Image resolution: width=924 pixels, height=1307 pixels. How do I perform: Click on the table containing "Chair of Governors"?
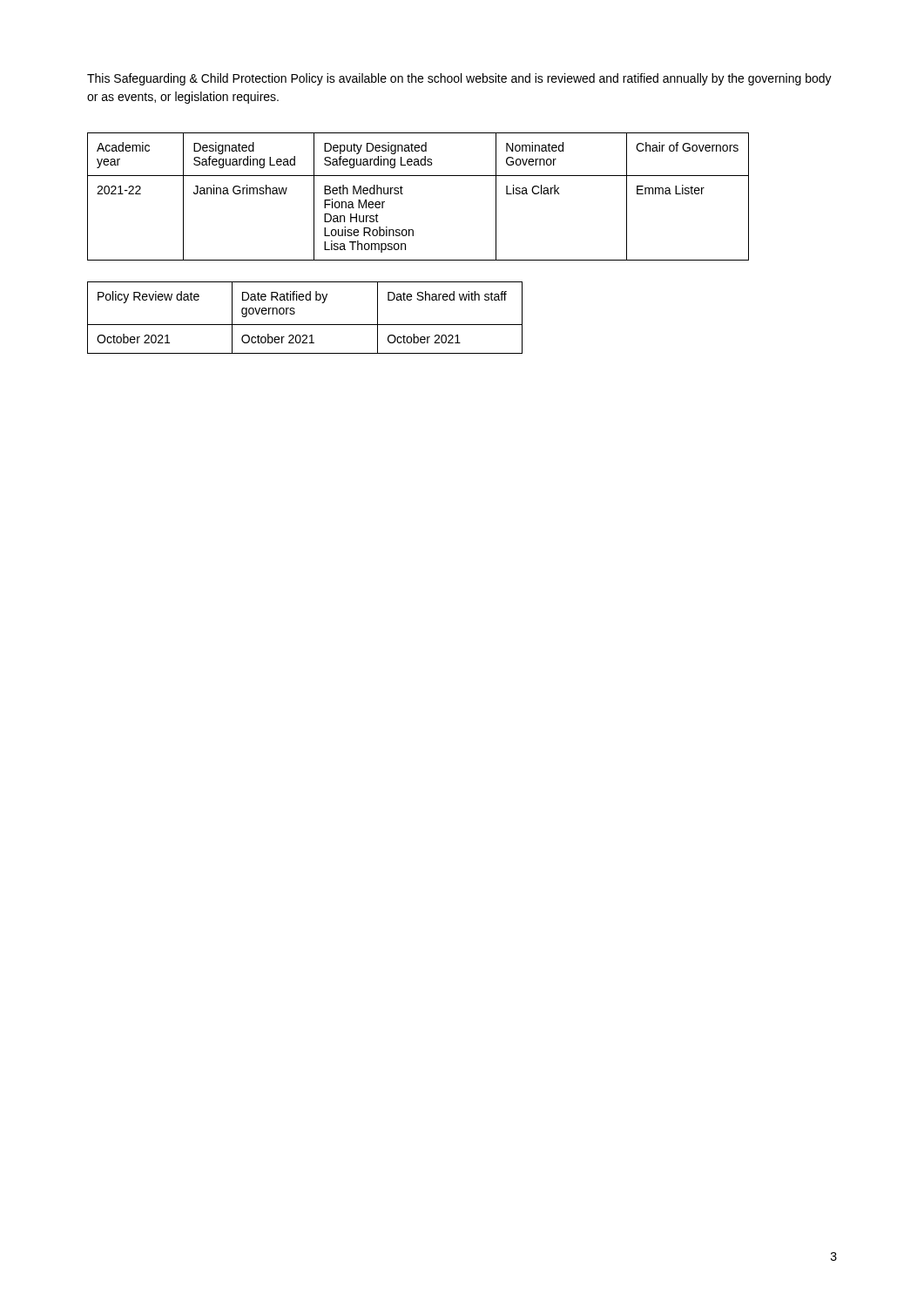tap(462, 196)
